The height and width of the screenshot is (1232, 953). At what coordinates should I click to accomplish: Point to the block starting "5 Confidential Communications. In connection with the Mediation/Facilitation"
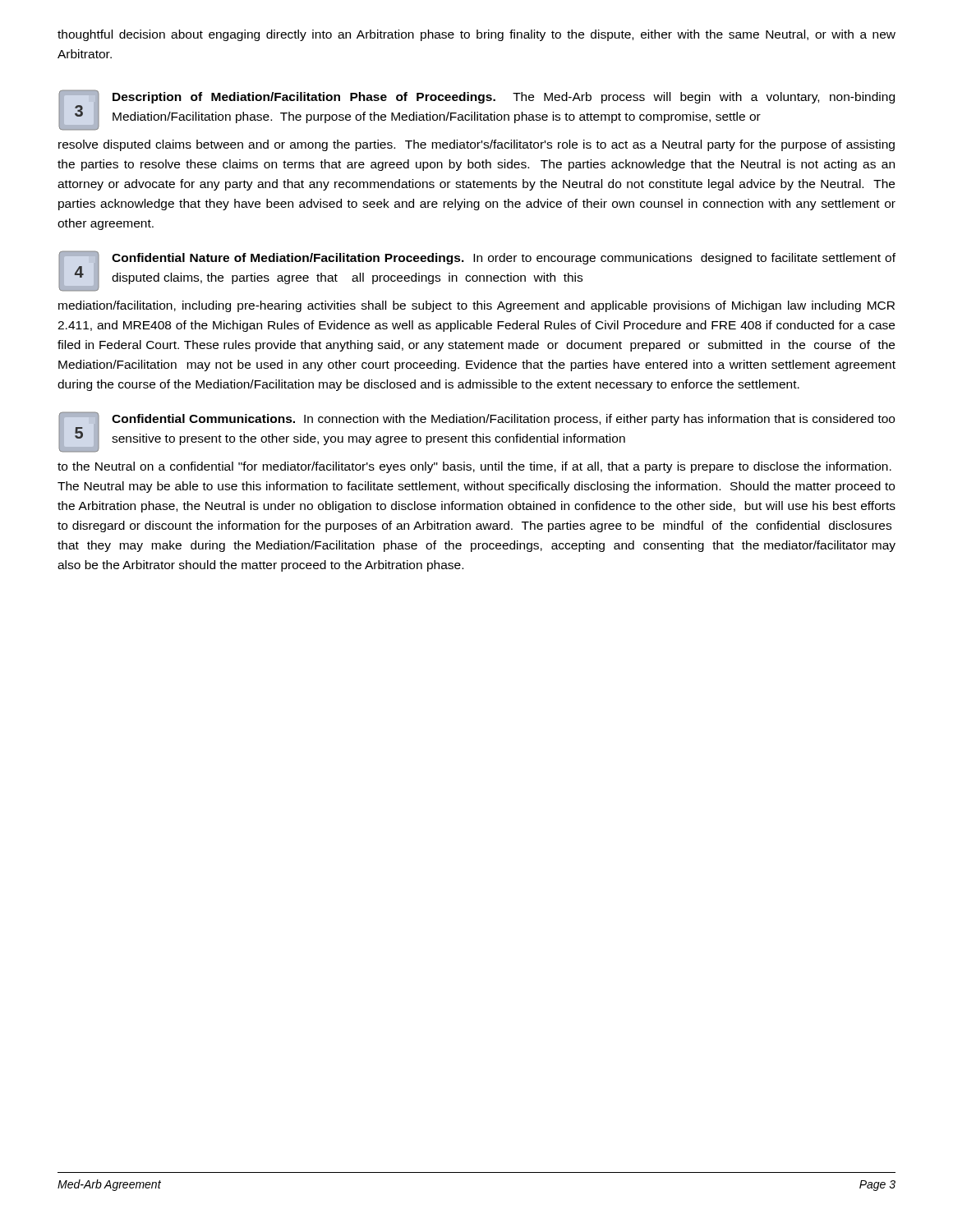click(x=476, y=492)
